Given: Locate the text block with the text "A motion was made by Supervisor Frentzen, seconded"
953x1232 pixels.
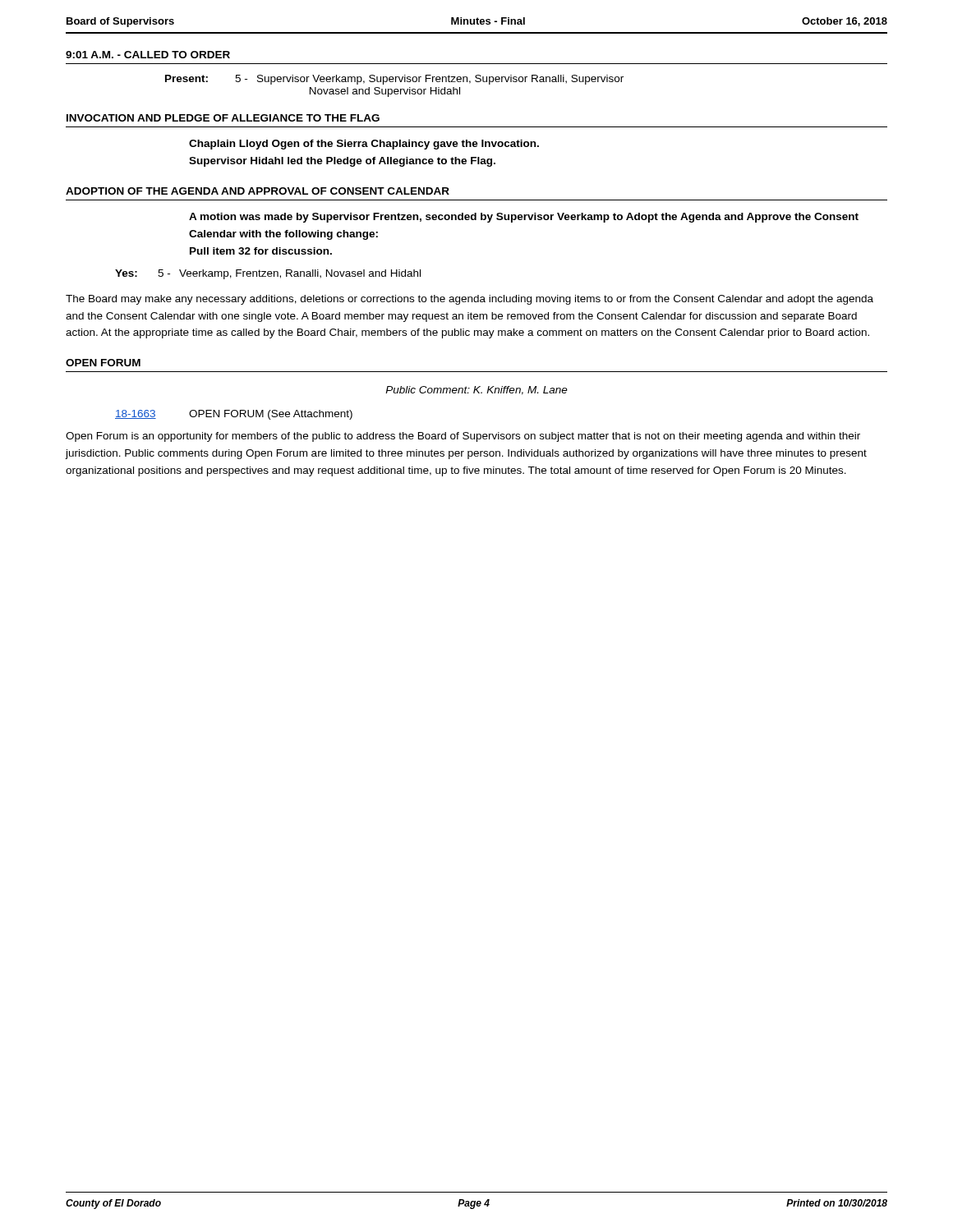Looking at the screenshot, I should point(524,218).
